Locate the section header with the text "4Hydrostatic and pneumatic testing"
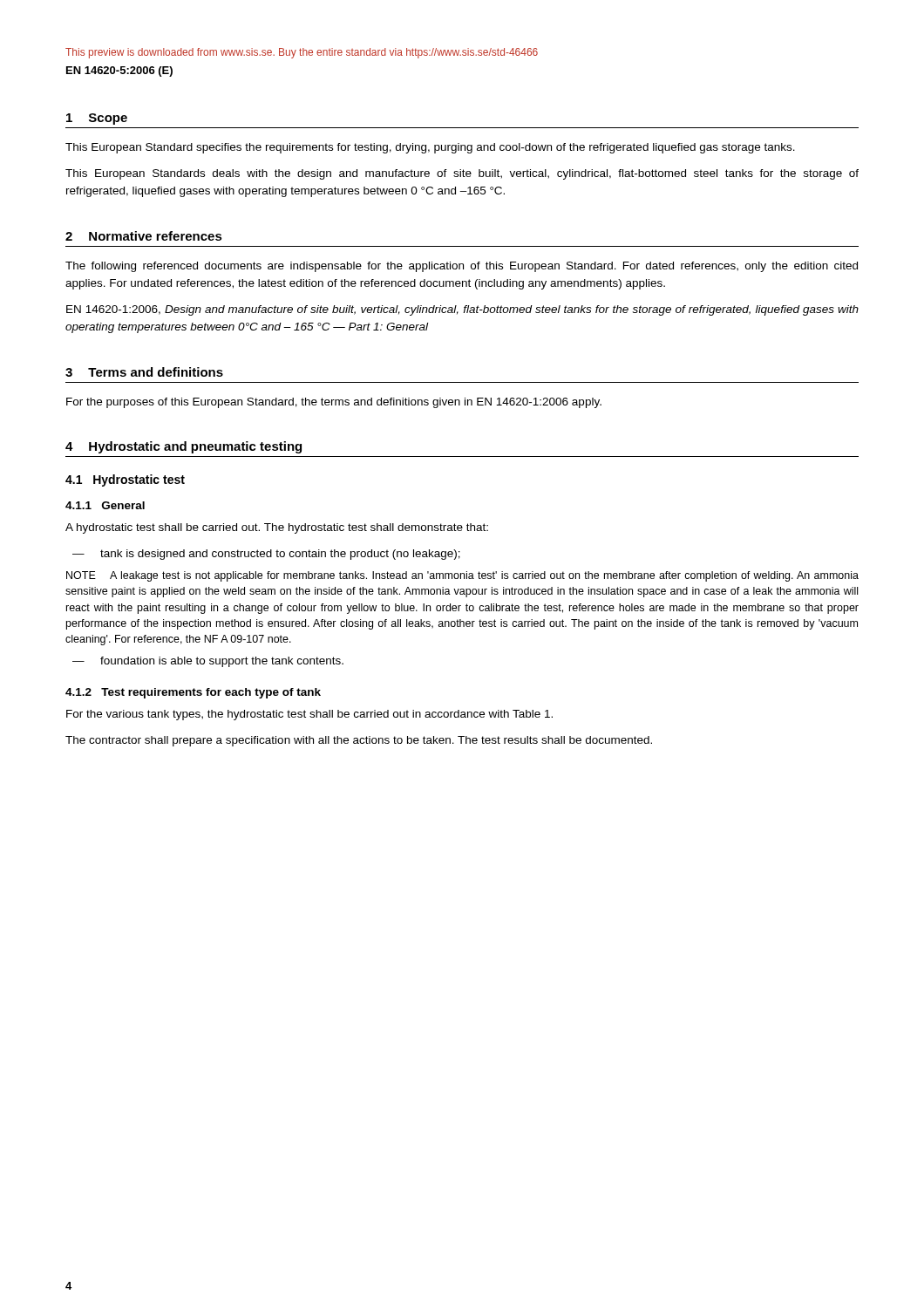 (462, 448)
